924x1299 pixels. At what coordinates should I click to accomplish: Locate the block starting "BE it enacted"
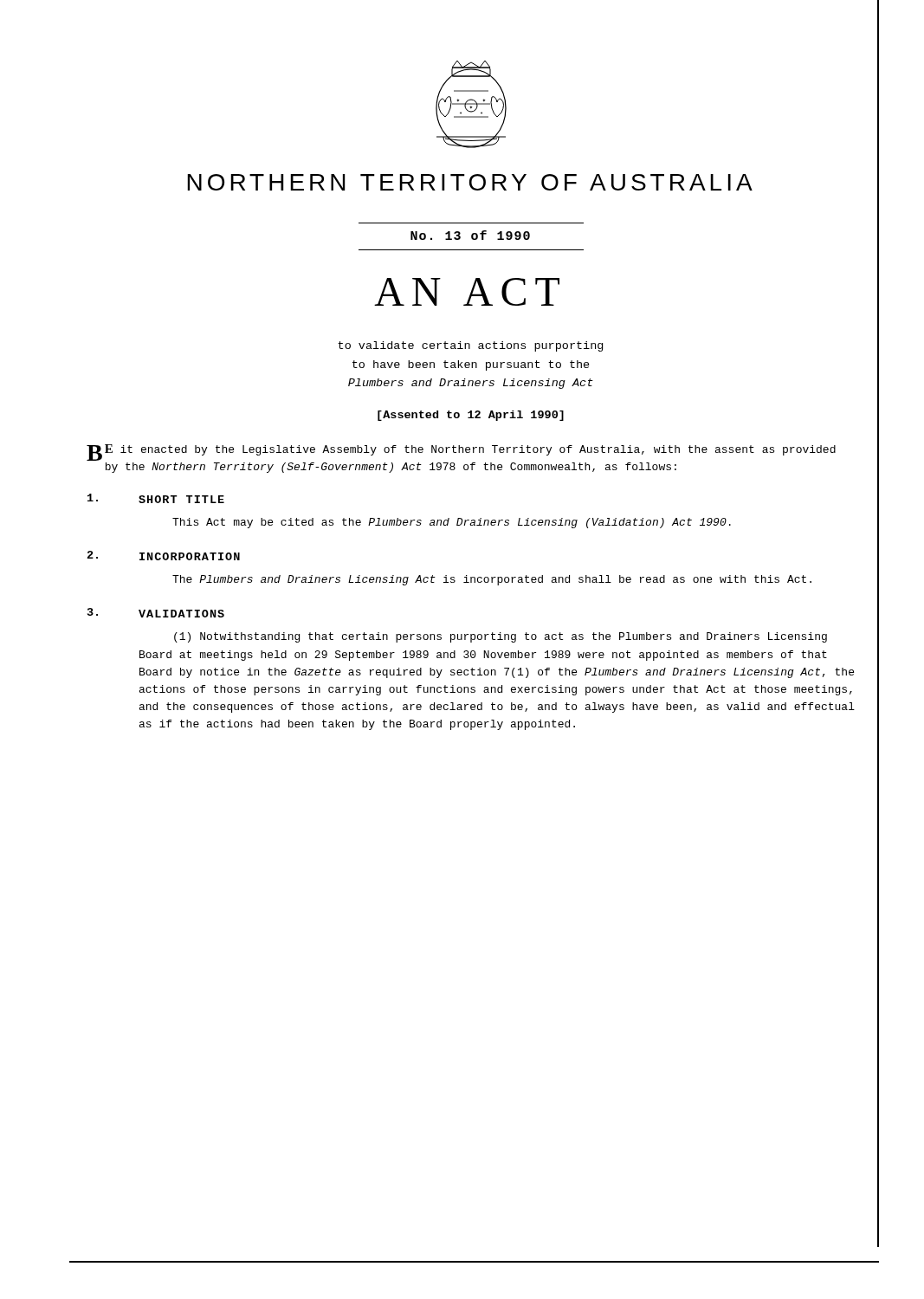click(461, 456)
